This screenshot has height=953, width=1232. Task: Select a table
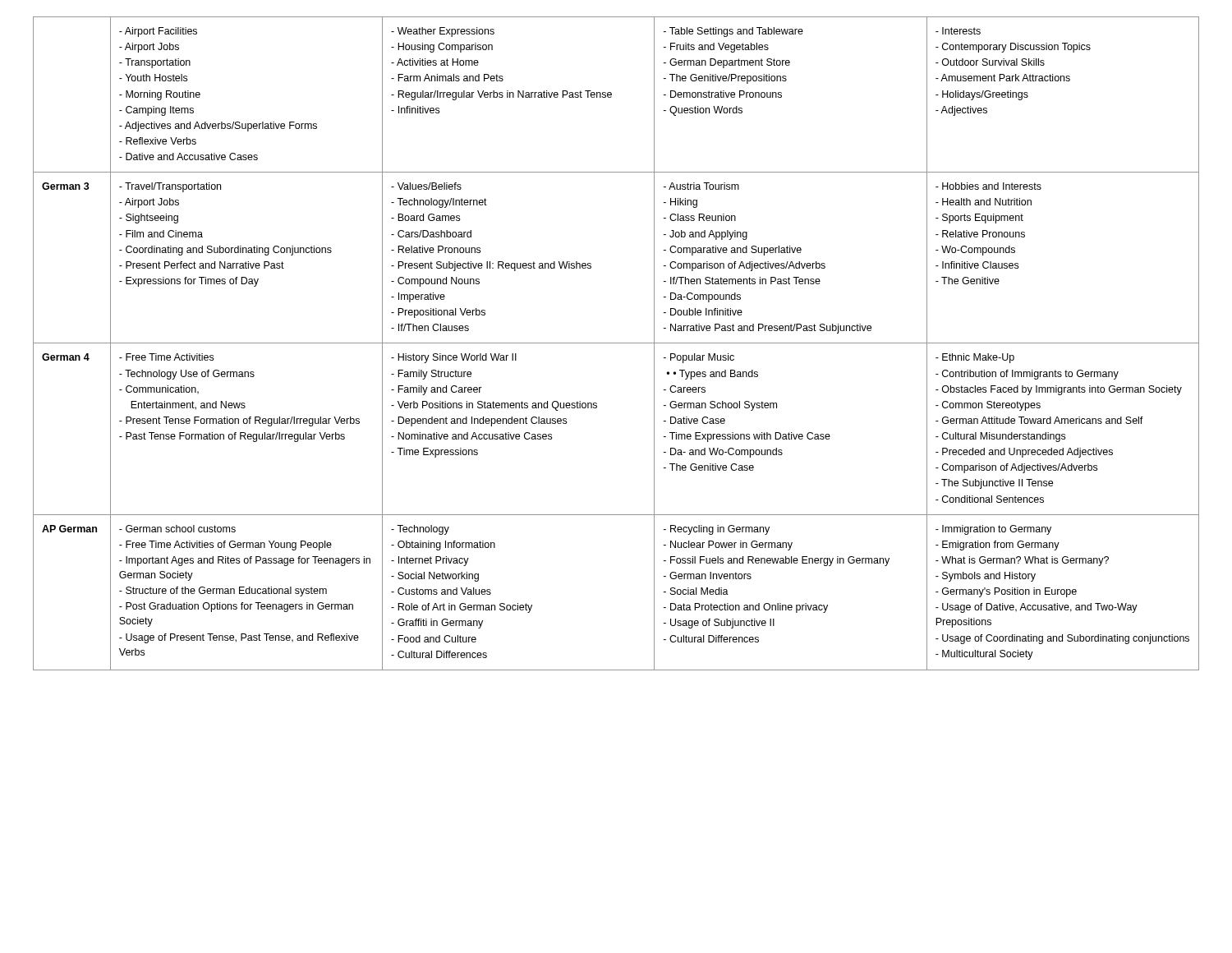pyautogui.click(x=616, y=343)
